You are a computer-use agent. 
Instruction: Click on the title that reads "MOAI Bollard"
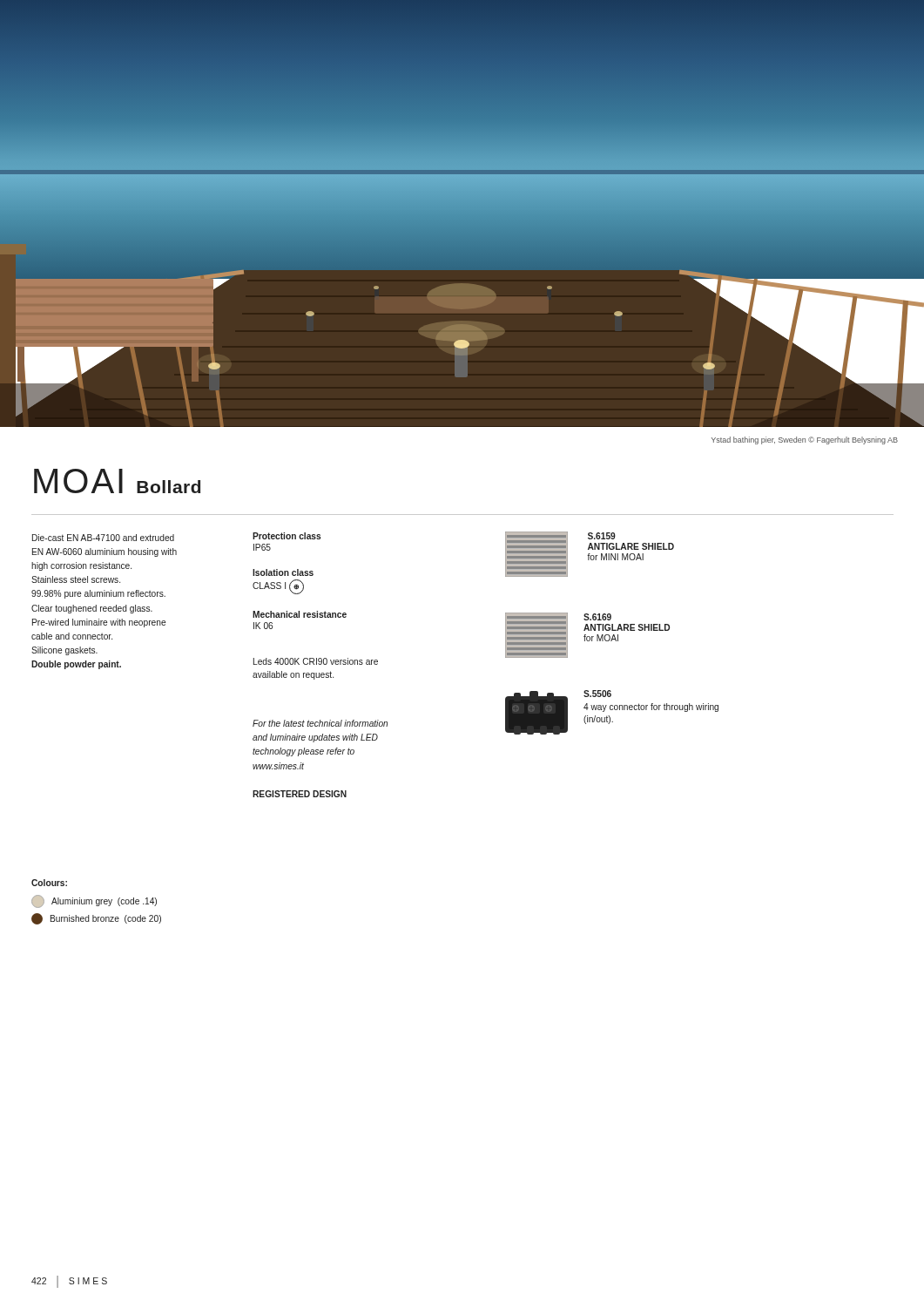[x=117, y=481]
